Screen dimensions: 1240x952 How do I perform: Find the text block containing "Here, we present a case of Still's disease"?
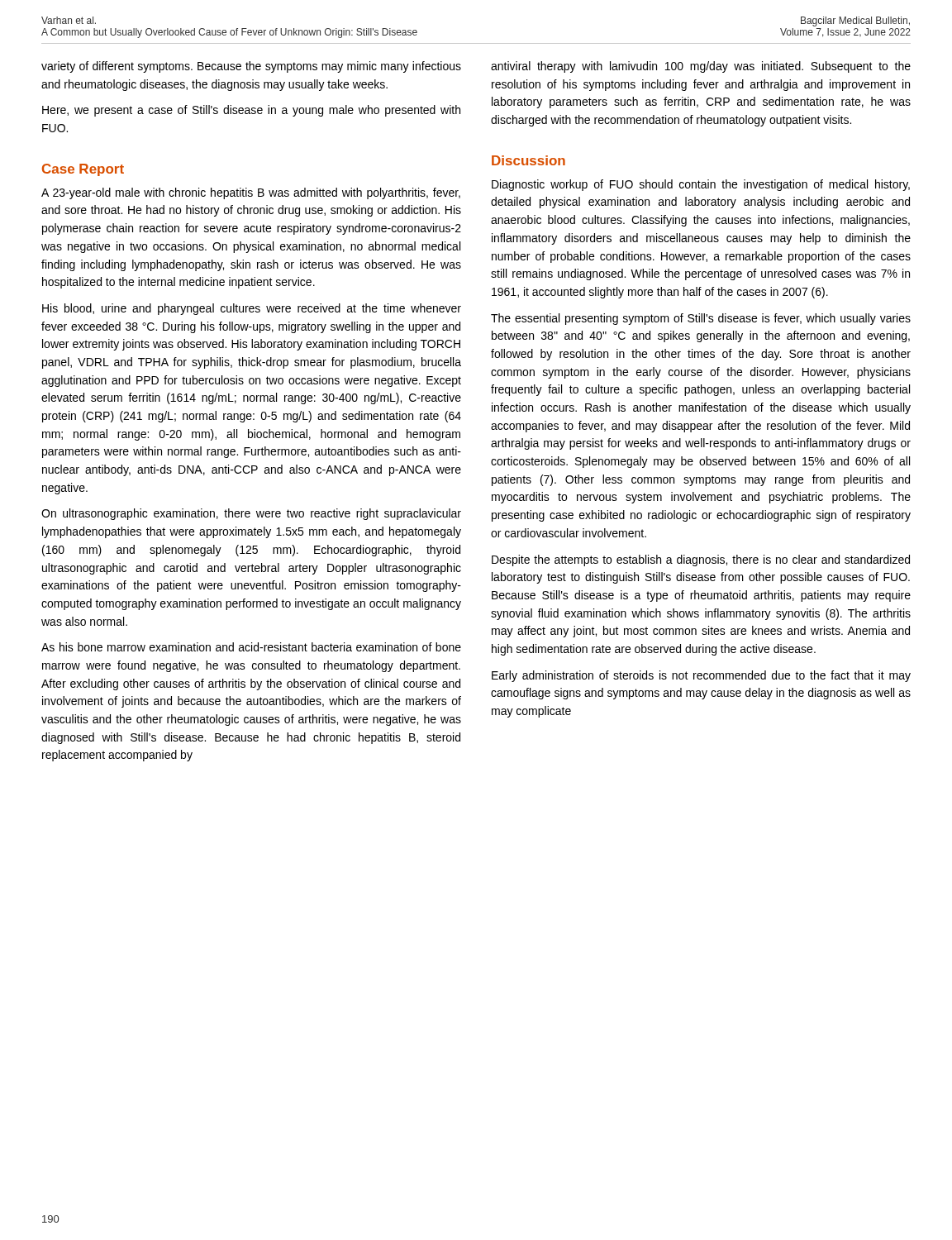(x=251, y=119)
